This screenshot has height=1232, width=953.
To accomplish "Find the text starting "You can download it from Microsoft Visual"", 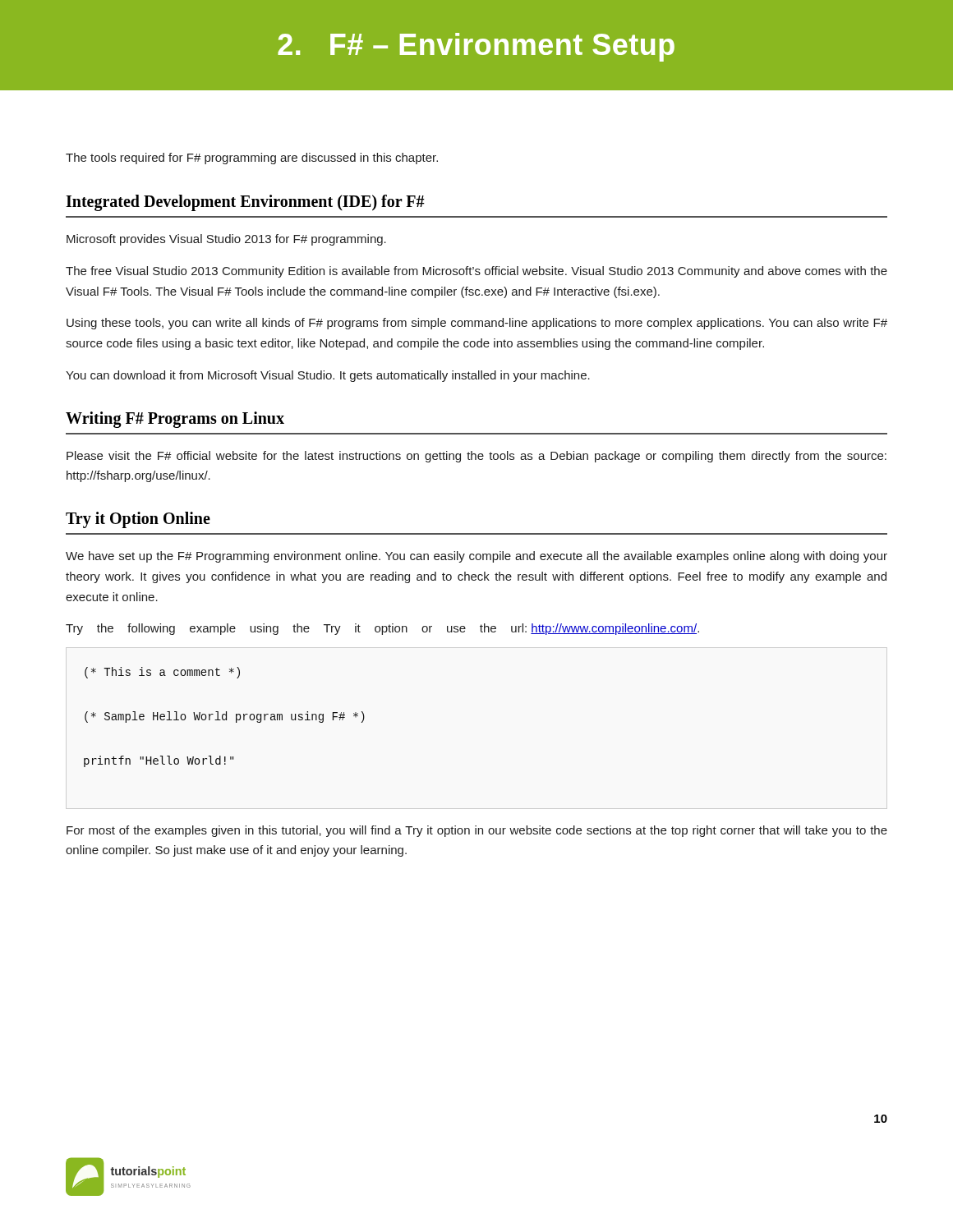I will (328, 375).
